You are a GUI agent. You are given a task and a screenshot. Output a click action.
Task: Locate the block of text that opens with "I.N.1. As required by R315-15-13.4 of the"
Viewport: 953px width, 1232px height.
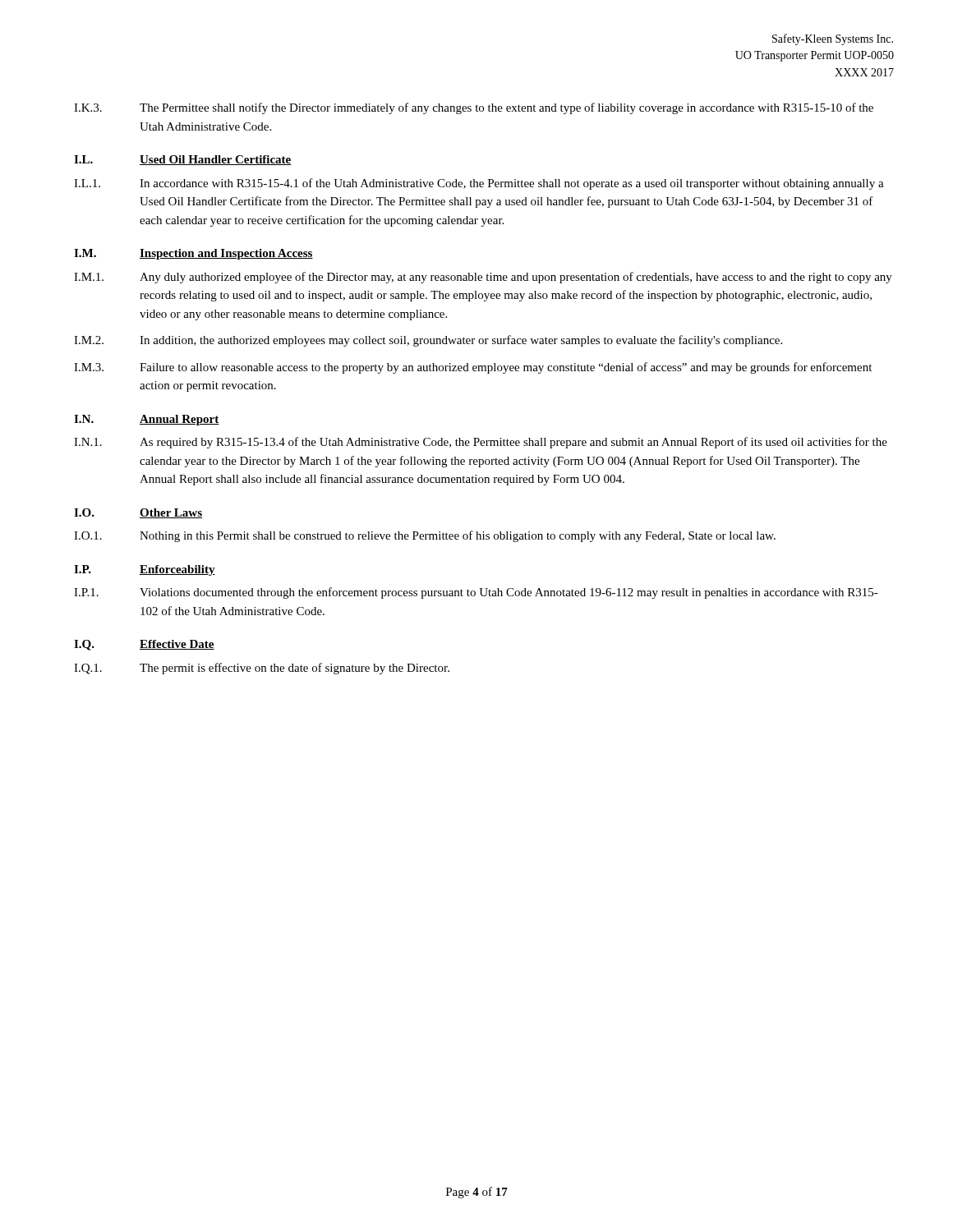[484, 461]
